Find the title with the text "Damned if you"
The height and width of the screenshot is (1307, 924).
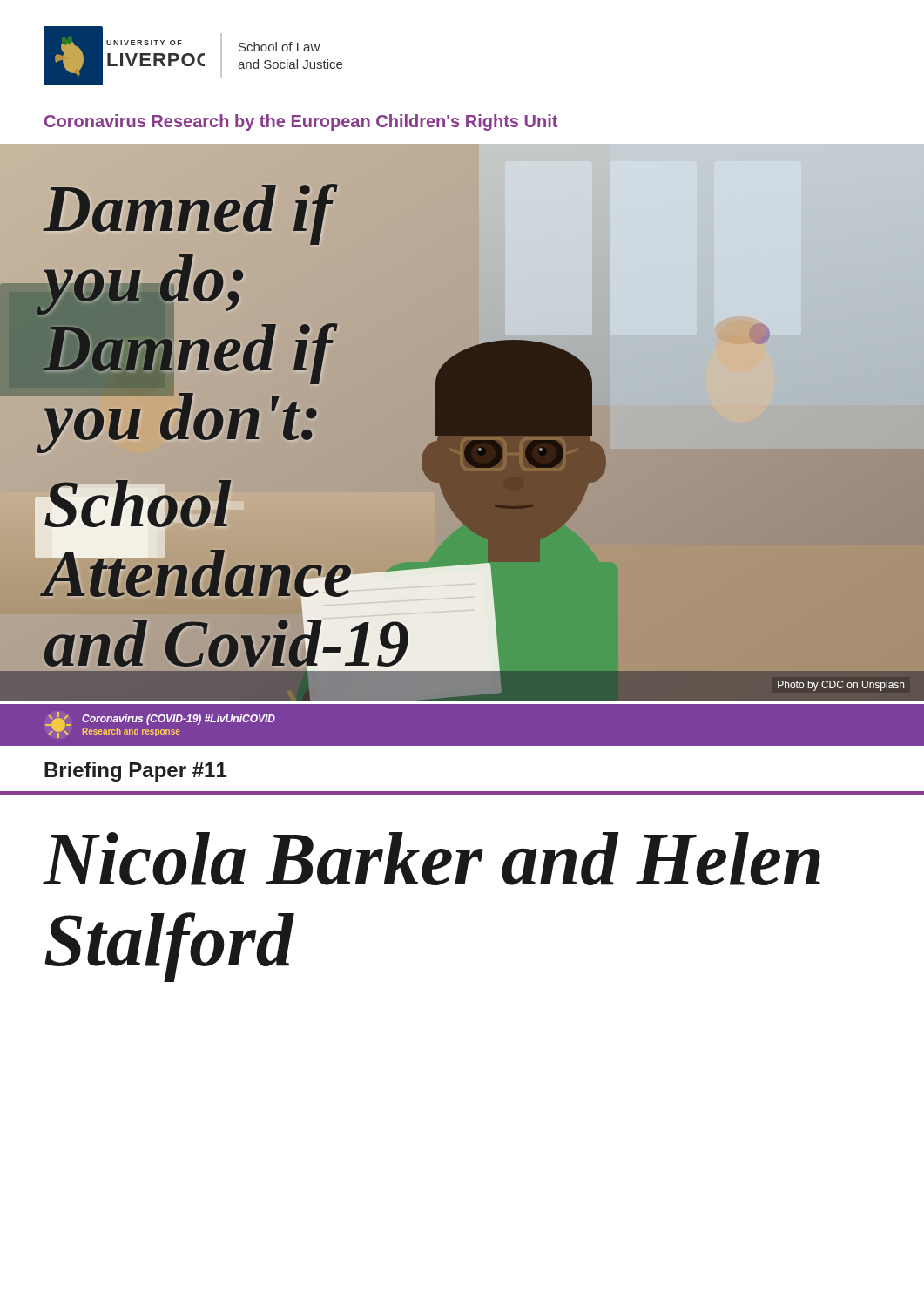[x=231, y=426]
